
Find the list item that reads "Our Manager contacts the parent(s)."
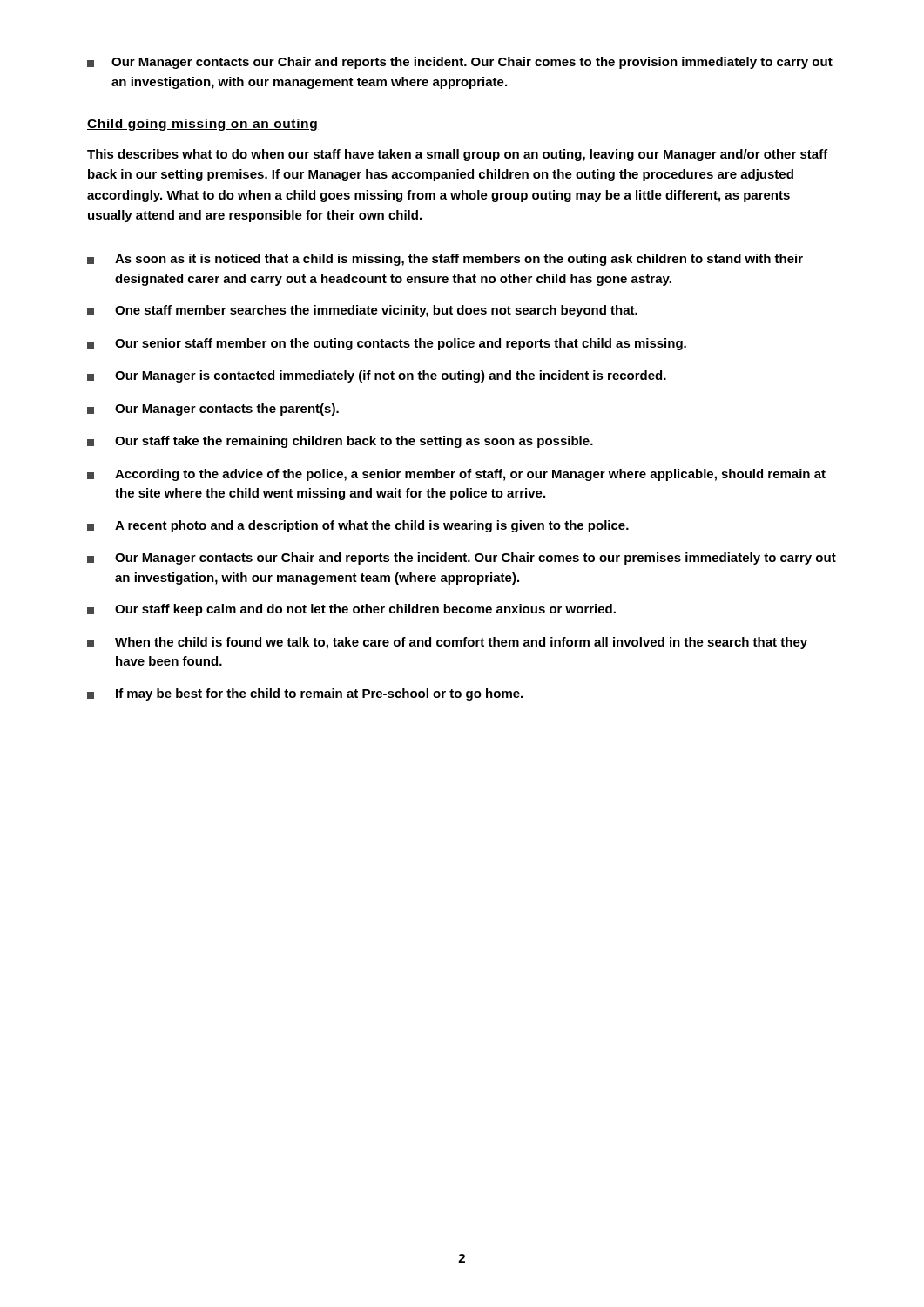(x=213, y=410)
